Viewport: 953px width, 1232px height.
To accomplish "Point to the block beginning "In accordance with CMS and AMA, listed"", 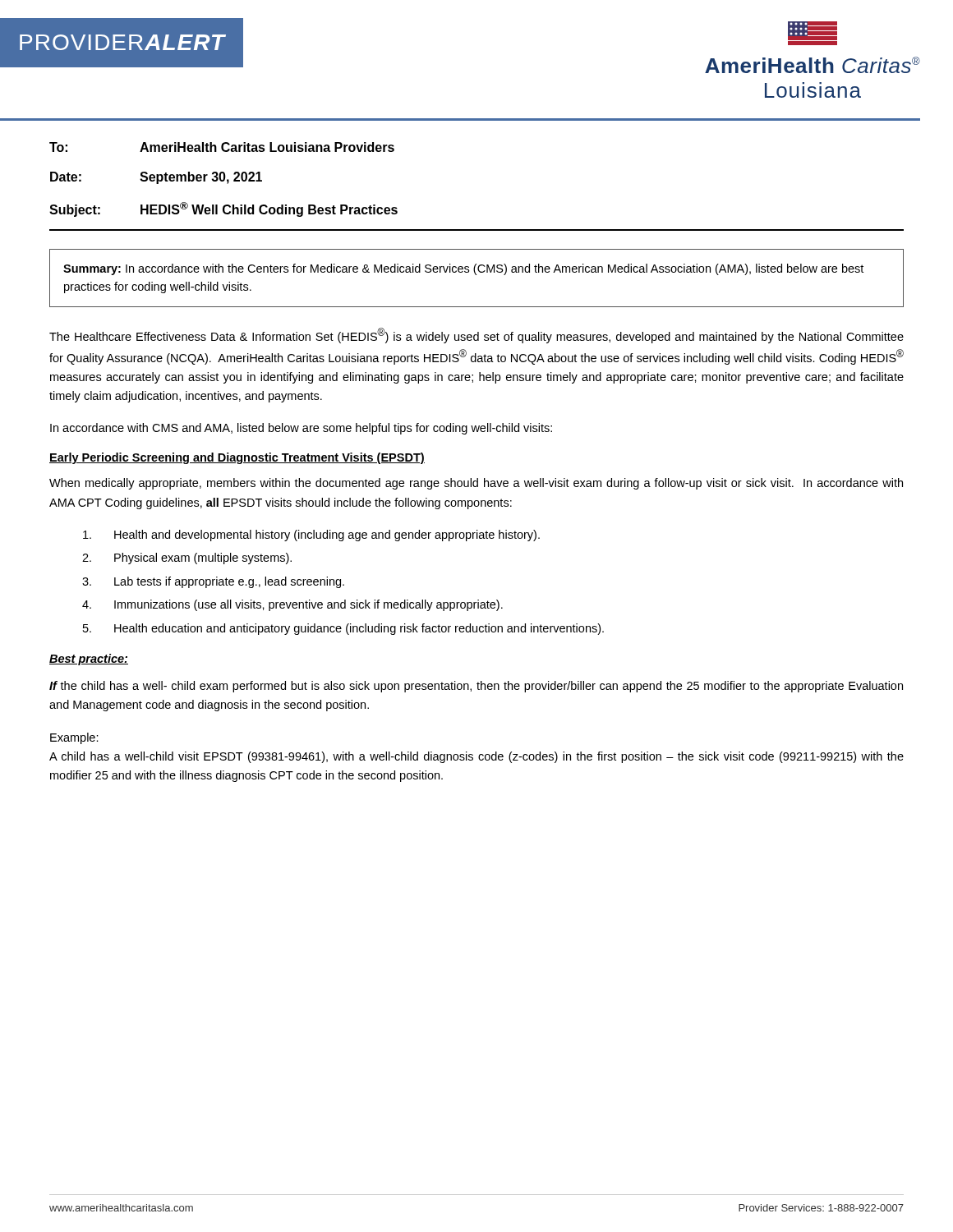I will pos(301,428).
